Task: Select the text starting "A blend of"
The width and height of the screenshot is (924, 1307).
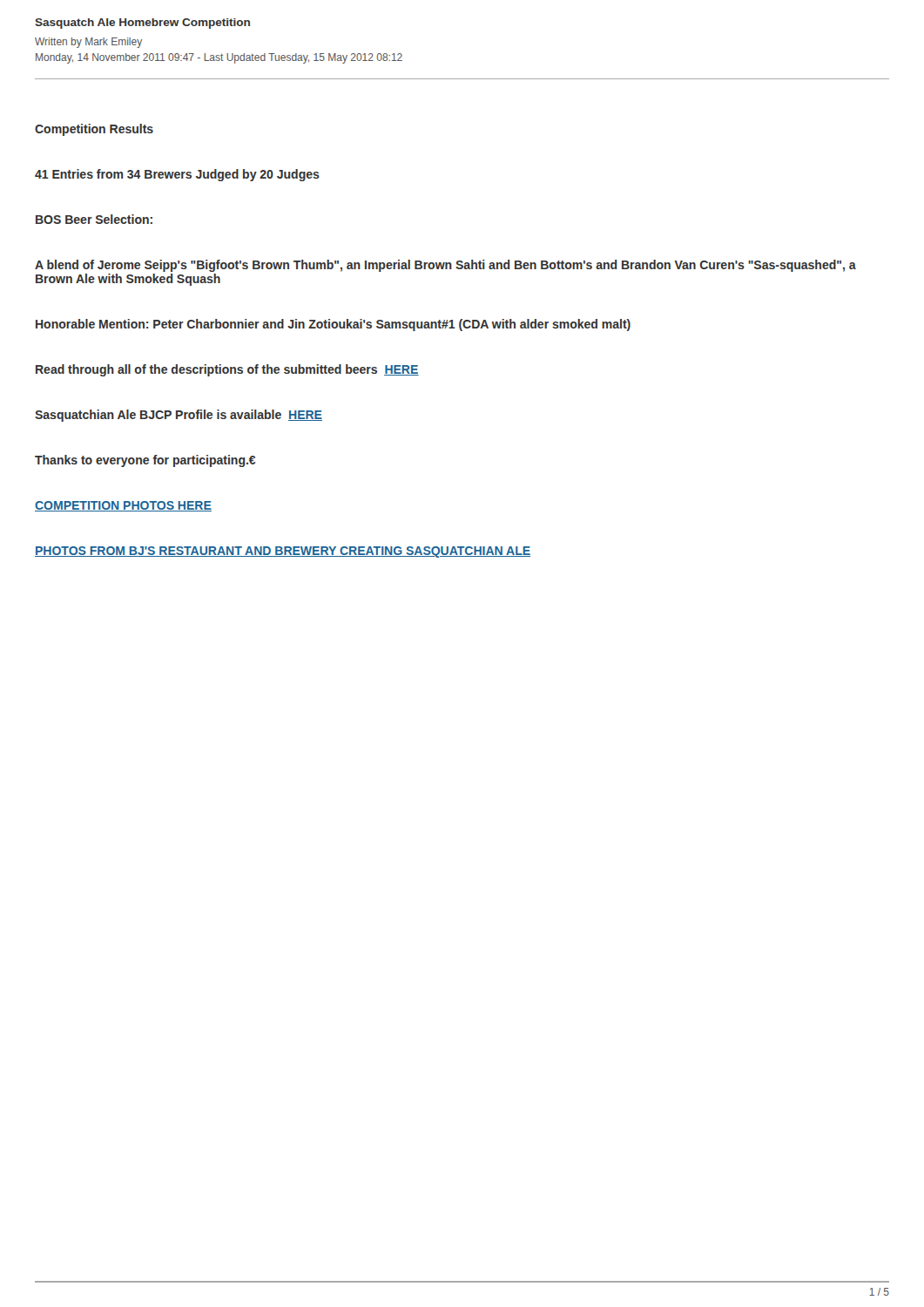Action: tap(445, 272)
